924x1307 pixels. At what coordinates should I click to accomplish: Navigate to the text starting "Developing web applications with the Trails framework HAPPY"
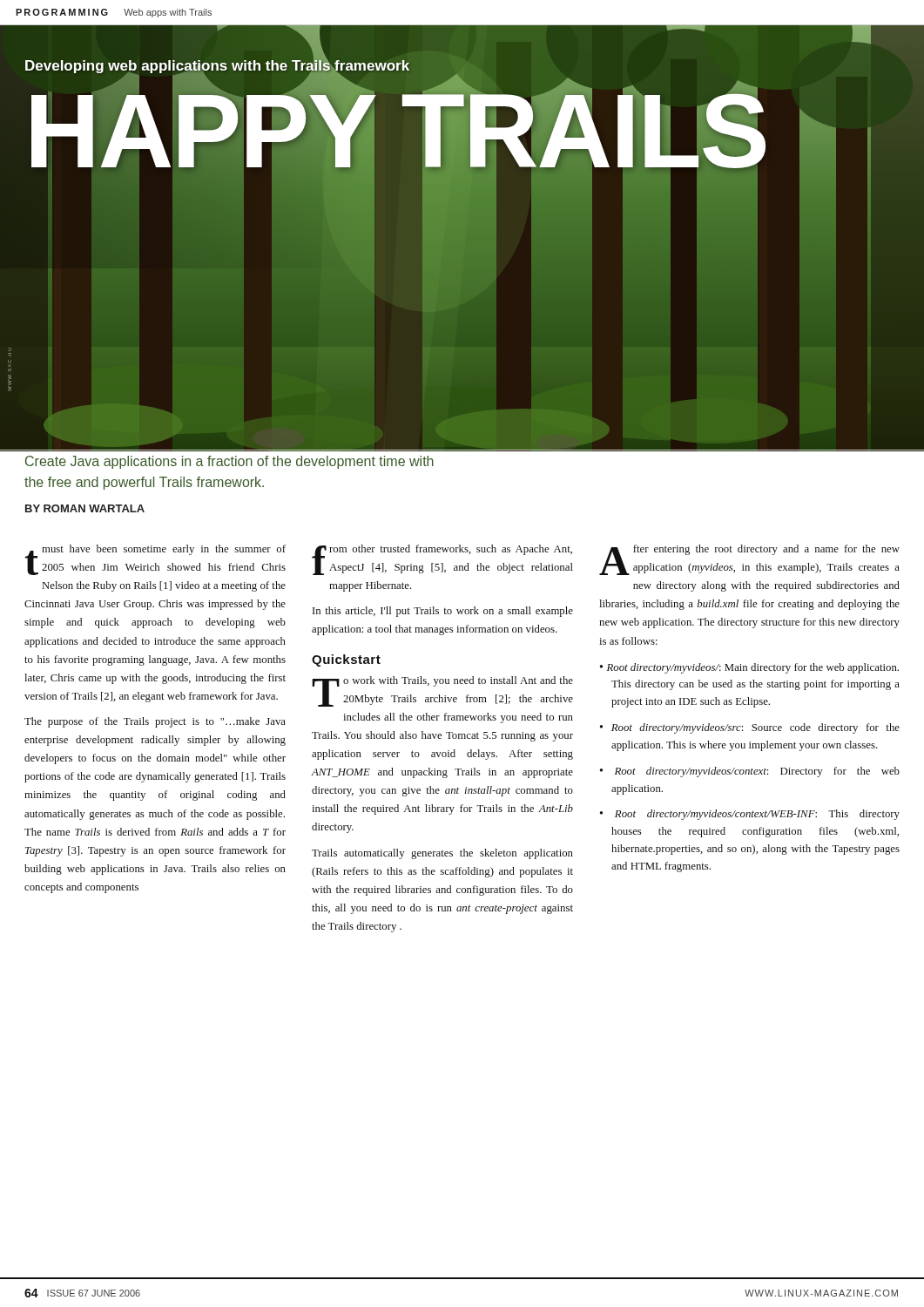396,120
